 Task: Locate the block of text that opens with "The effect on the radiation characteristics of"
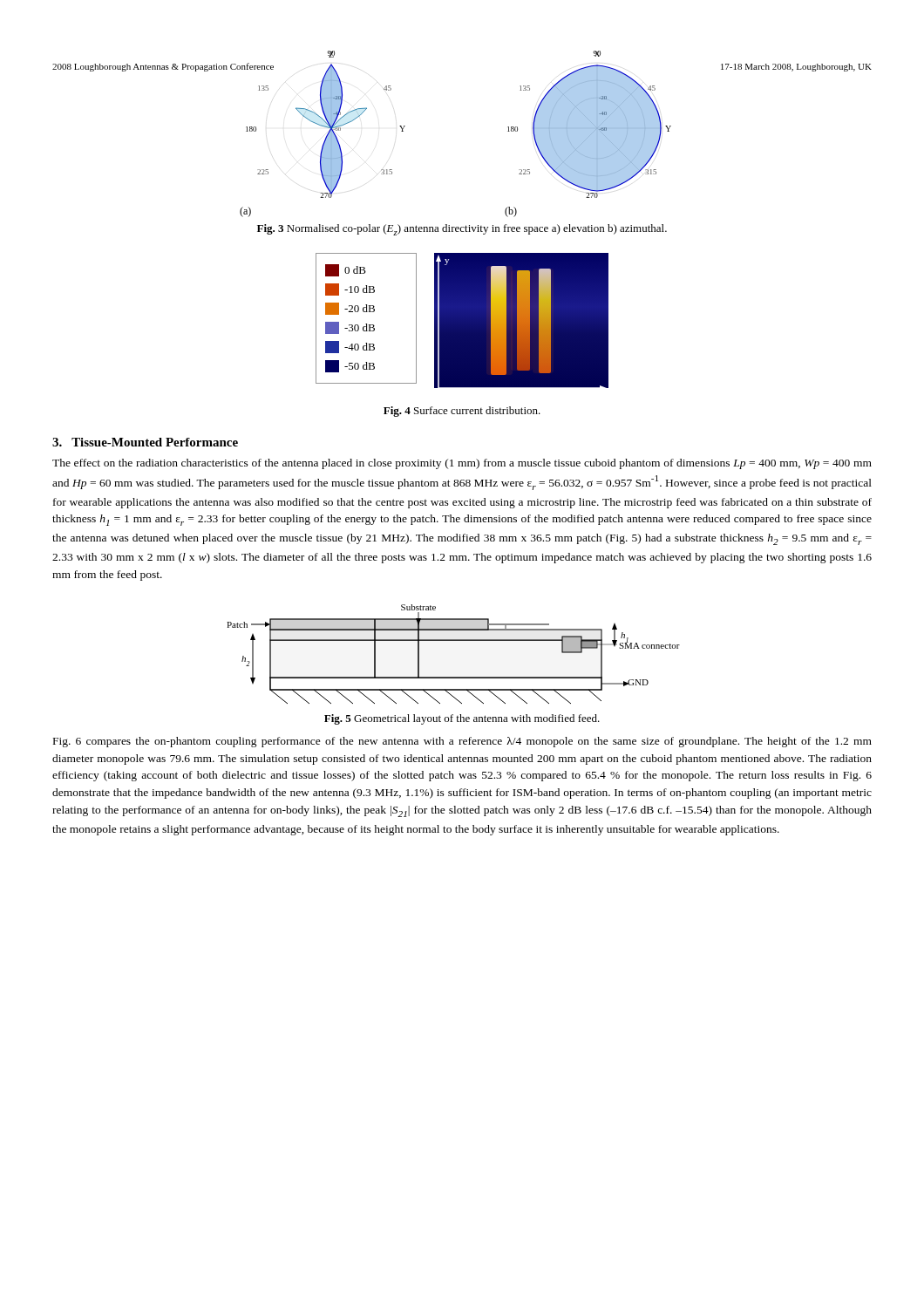[x=462, y=518]
